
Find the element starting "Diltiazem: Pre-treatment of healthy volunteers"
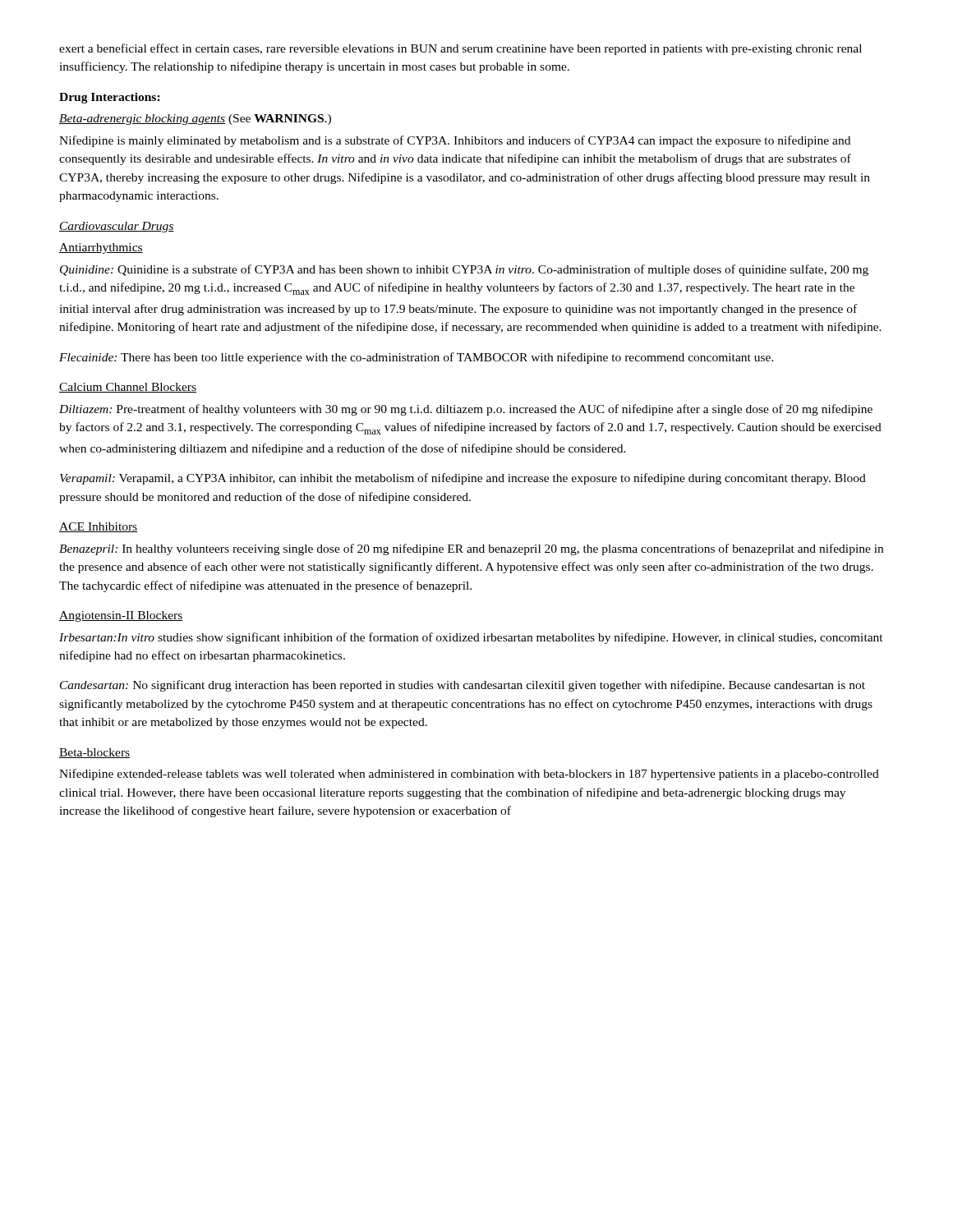(473, 429)
